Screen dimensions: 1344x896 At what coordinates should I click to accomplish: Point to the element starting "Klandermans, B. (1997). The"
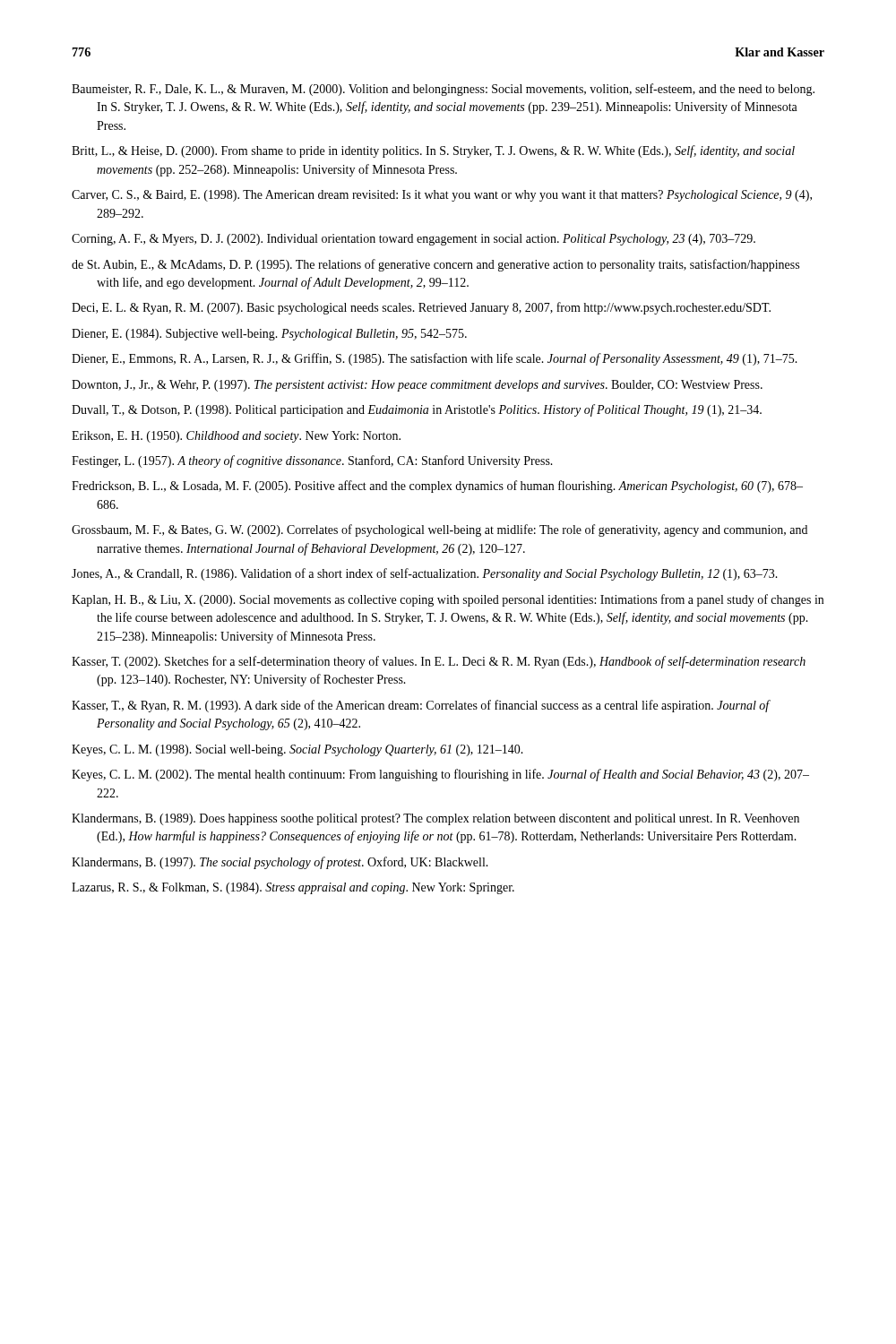click(x=280, y=862)
